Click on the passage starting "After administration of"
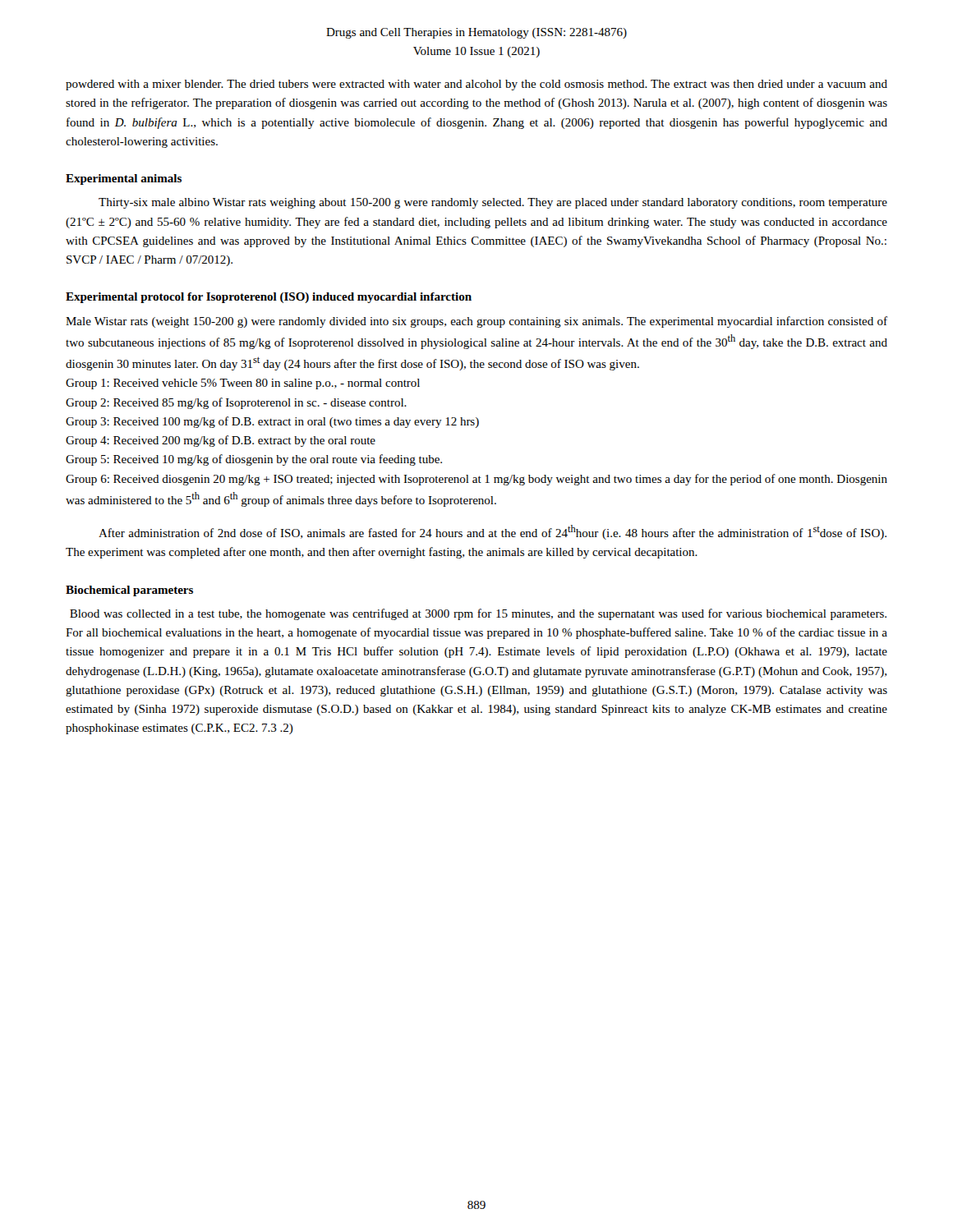 [x=476, y=541]
